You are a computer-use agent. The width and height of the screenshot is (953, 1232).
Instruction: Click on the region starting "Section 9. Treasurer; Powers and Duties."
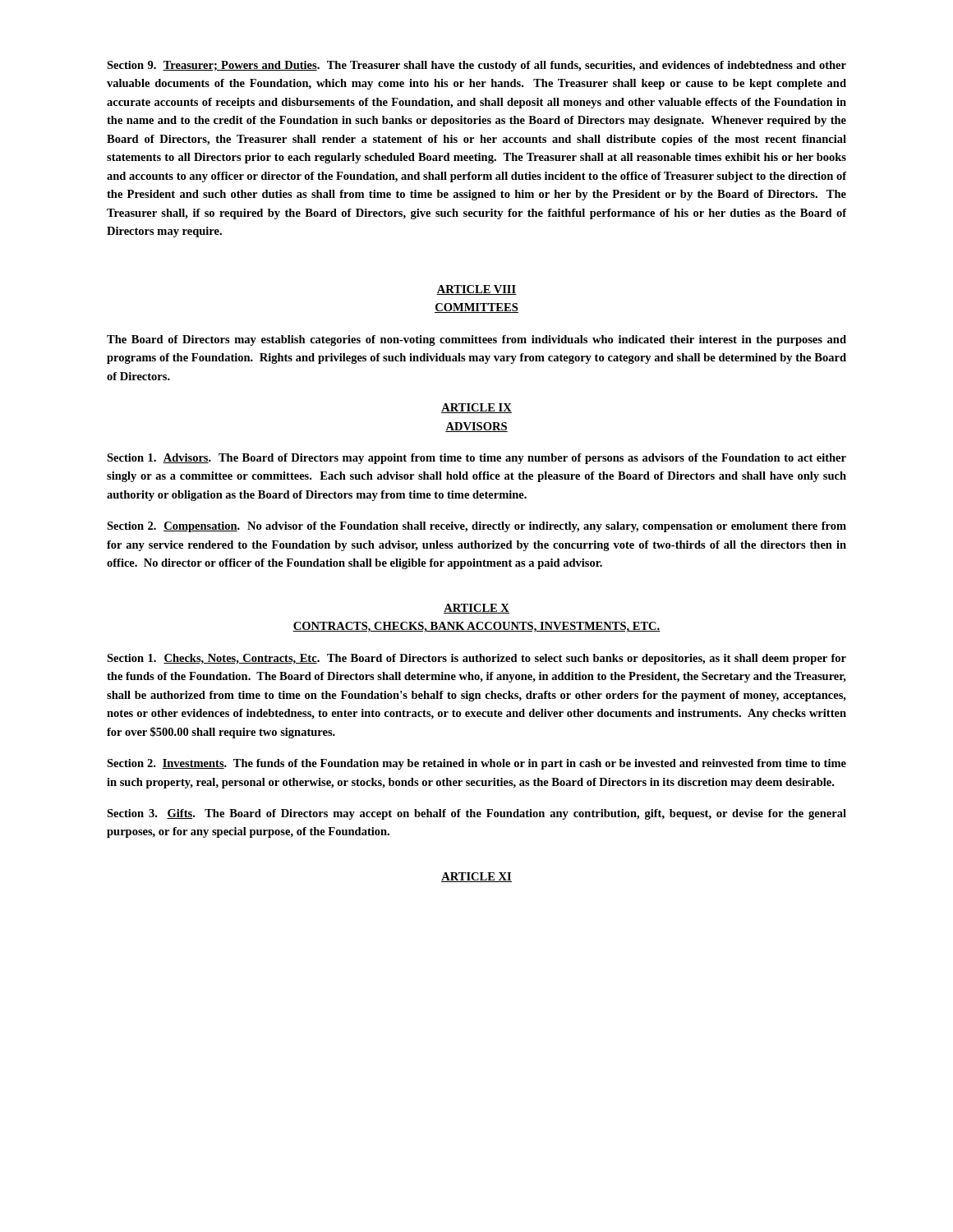click(476, 148)
